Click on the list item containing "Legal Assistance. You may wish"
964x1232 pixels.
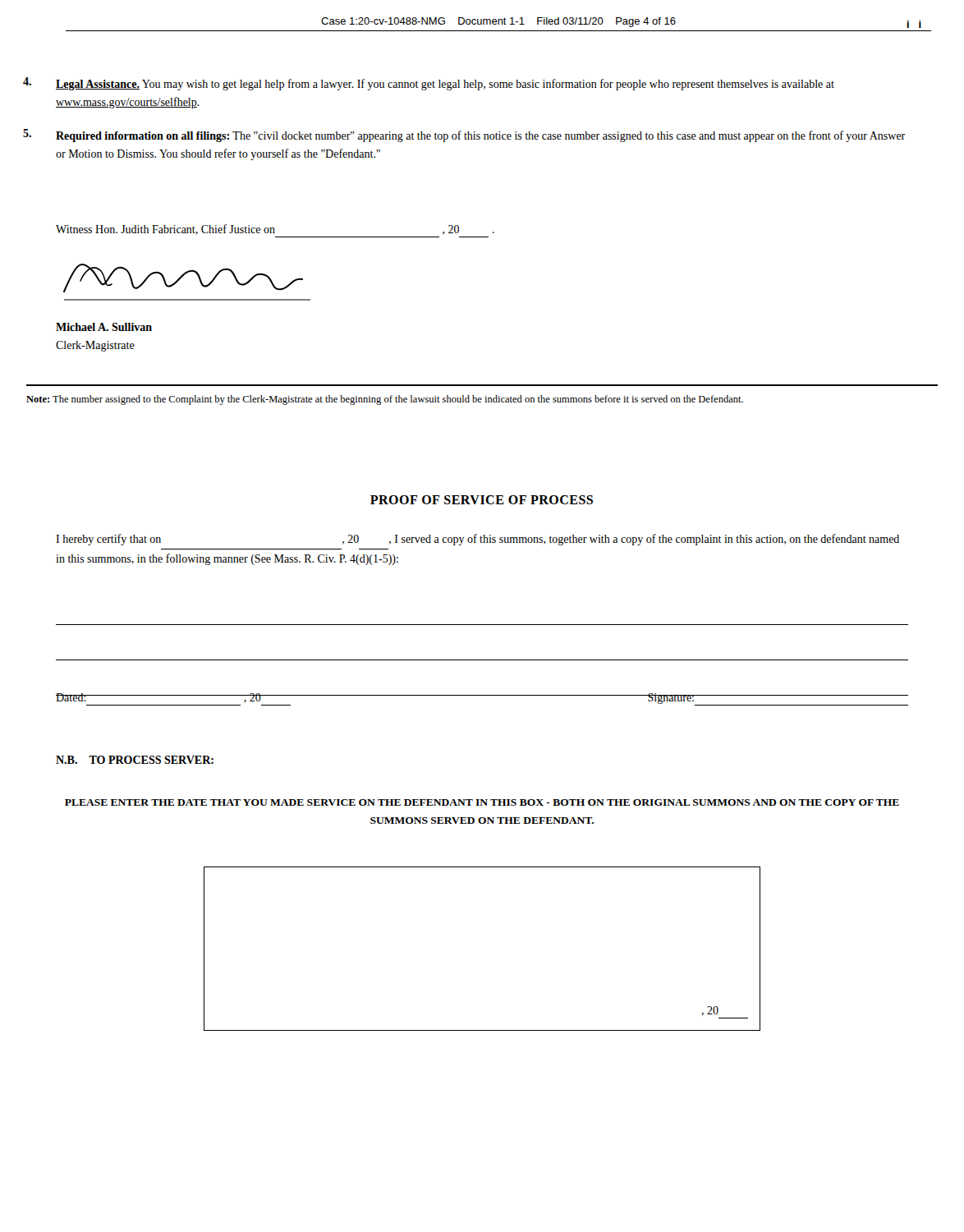[x=445, y=93]
